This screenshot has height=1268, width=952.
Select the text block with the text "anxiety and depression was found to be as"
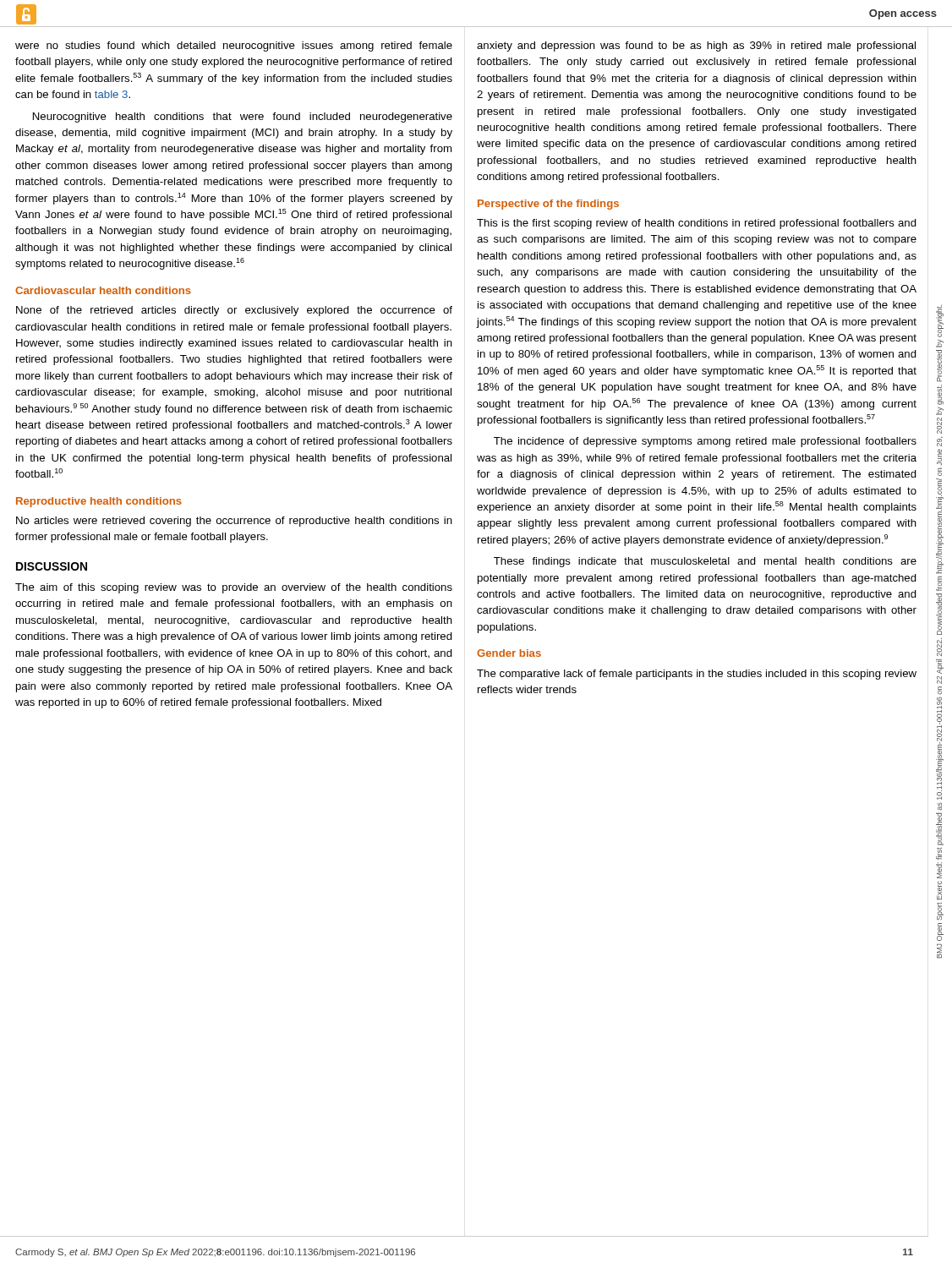coord(697,111)
